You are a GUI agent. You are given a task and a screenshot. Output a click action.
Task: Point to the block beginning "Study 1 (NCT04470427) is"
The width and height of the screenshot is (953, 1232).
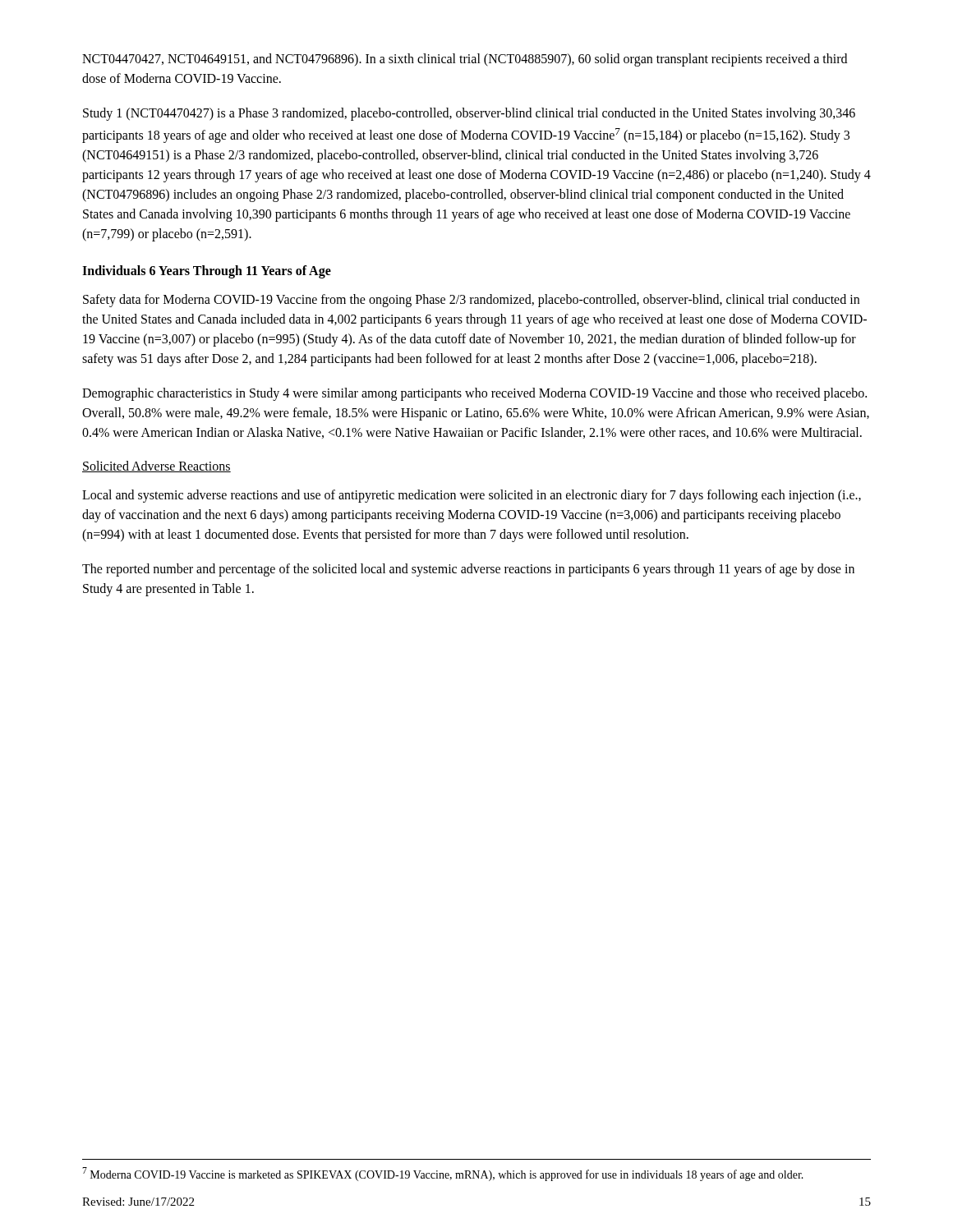point(476,173)
